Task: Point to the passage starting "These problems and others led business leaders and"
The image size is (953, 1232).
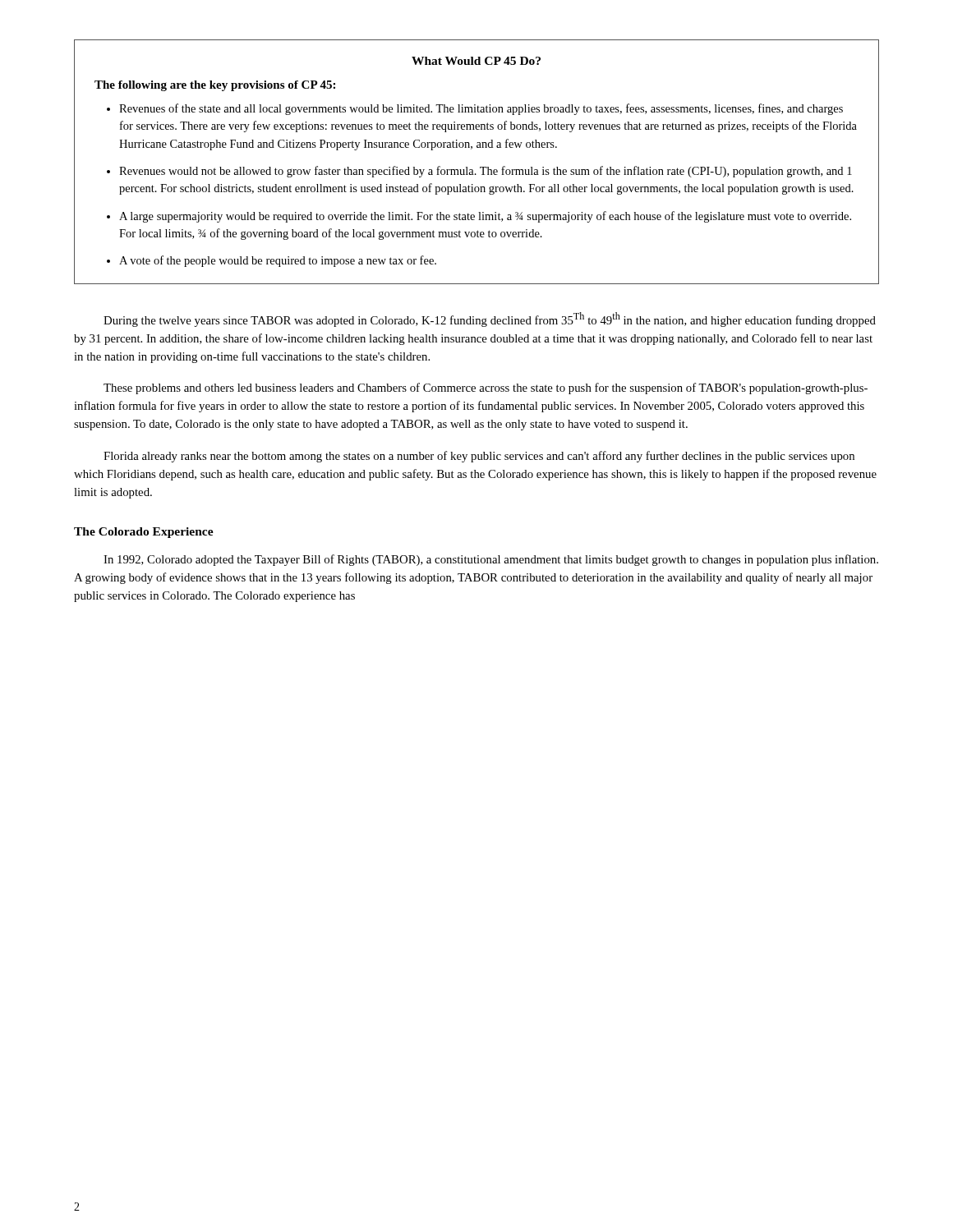Action: [x=471, y=406]
